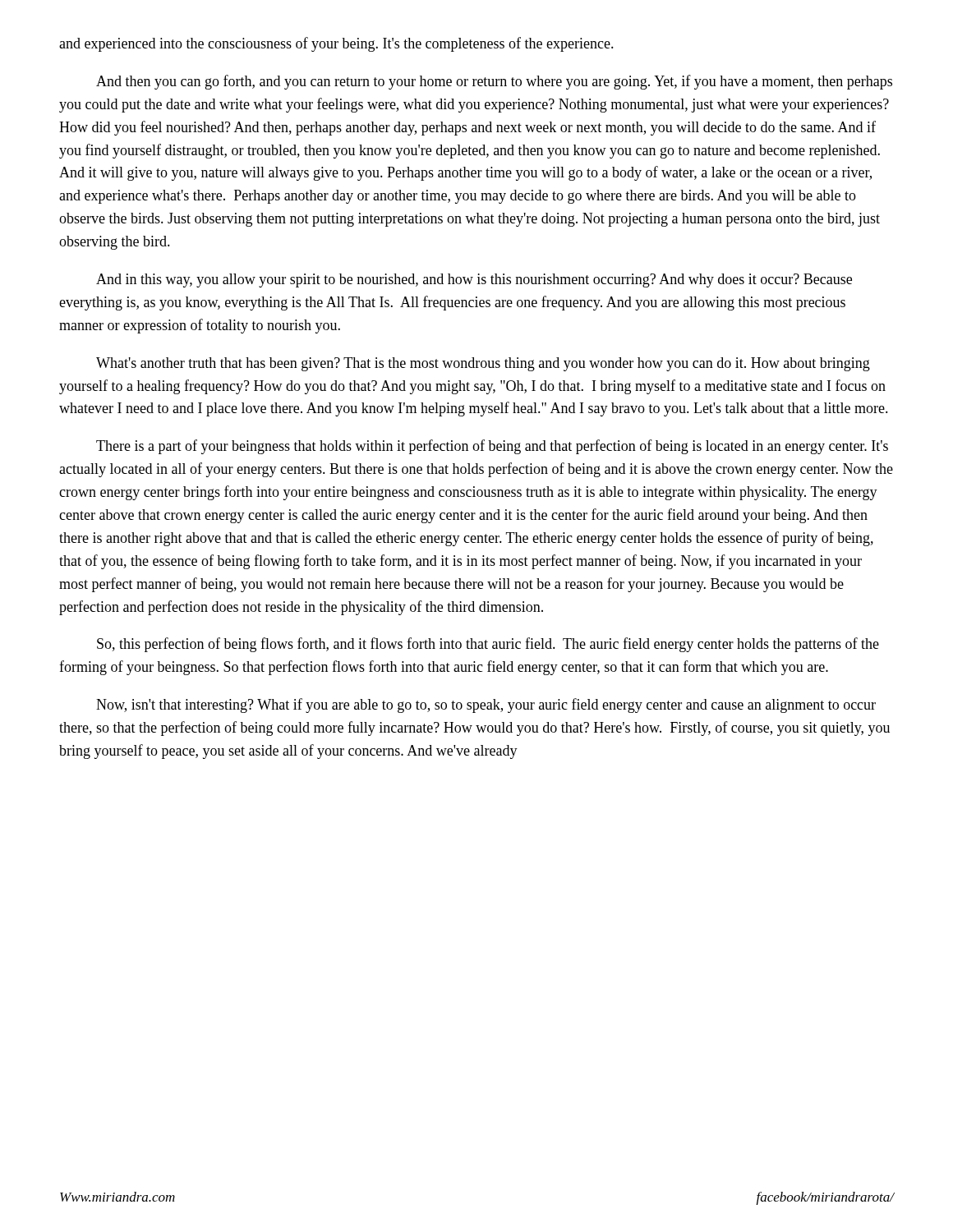The image size is (953, 1232).
Task: Point to the block beginning "And in this"
Action: (x=476, y=303)
